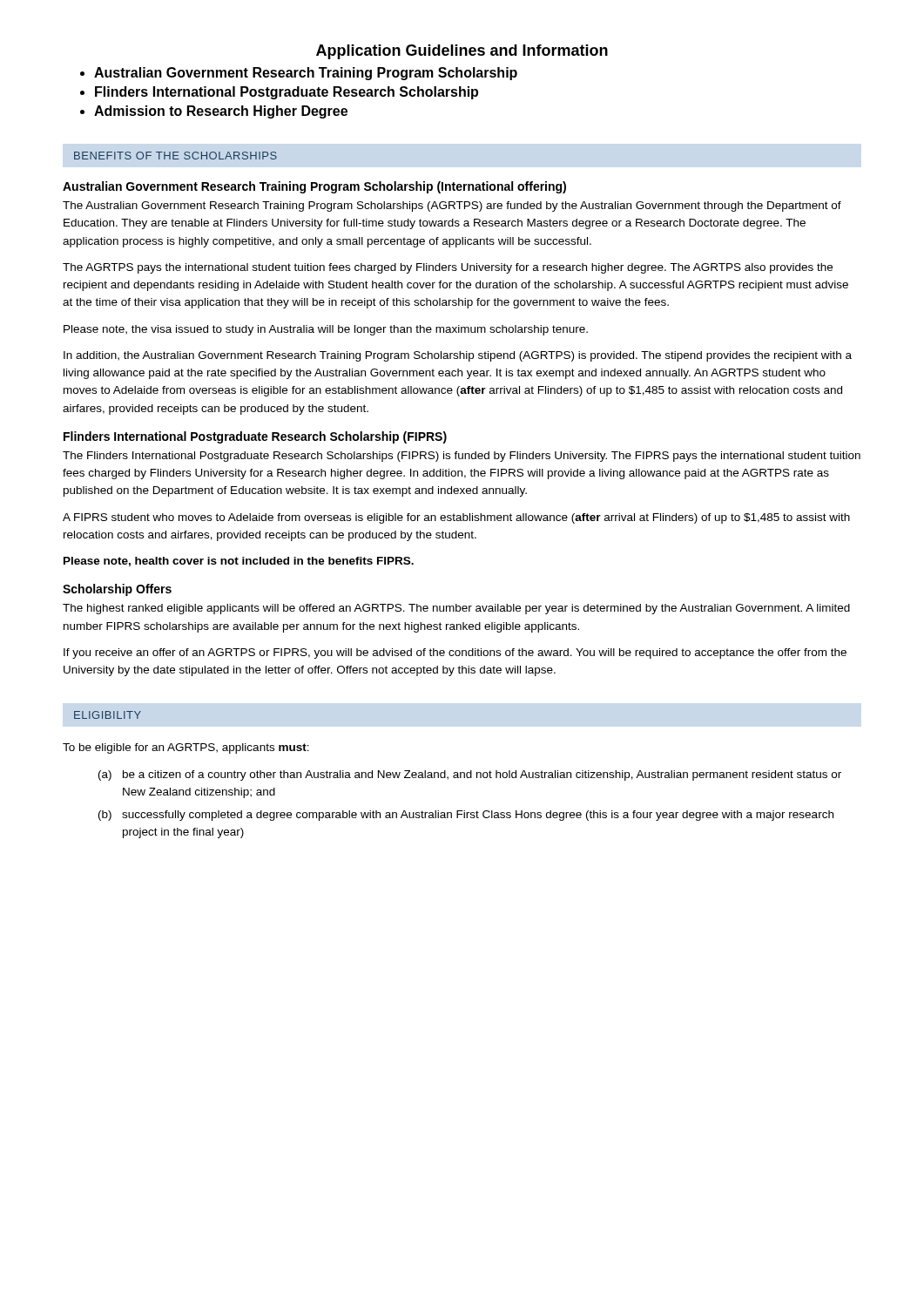The height and width of the screenshot is (1307, 924).
Task: Point to "Scholarship Offers"
Action: [x=117, y=589]
